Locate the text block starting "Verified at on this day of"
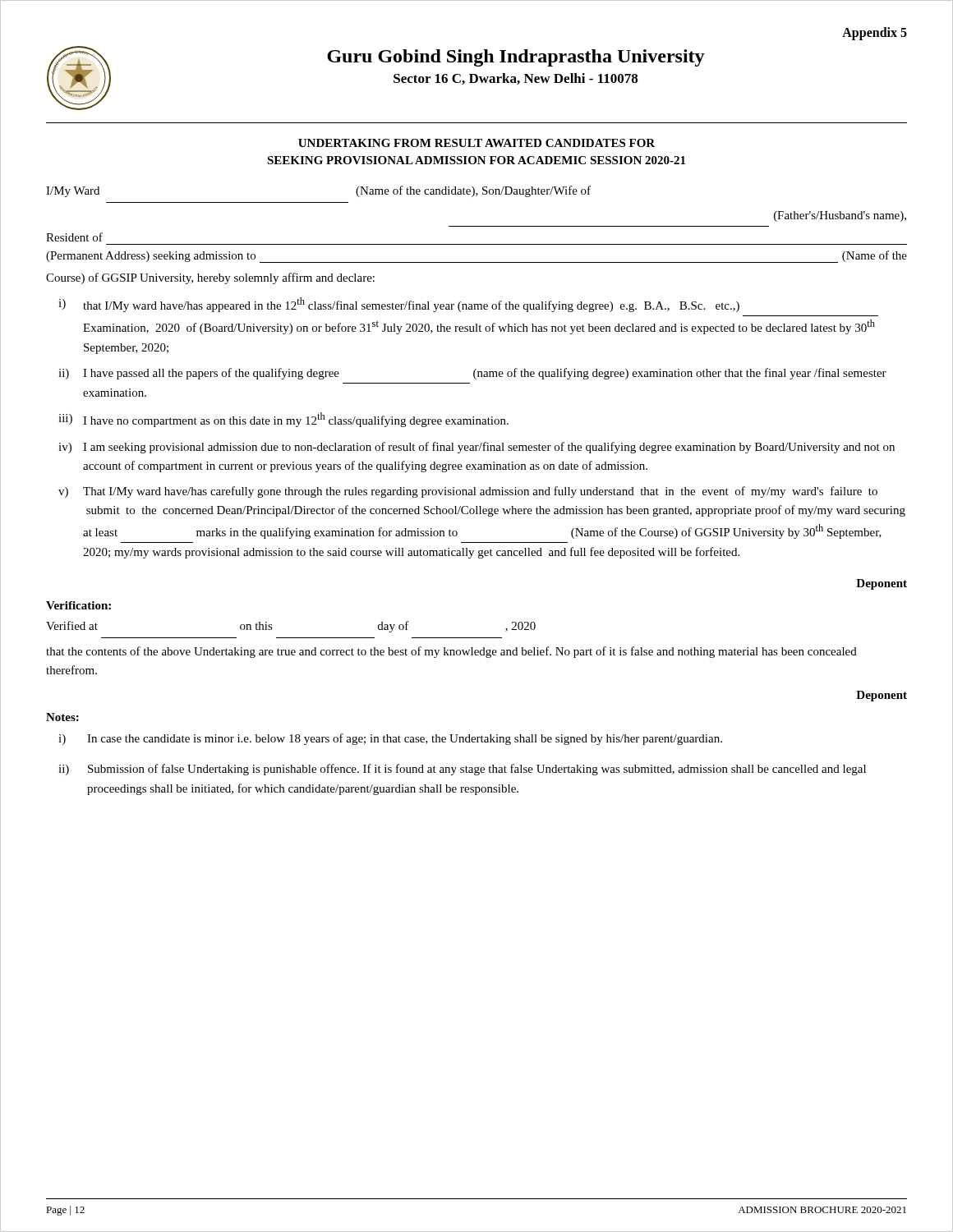 (x=291, y=627)
